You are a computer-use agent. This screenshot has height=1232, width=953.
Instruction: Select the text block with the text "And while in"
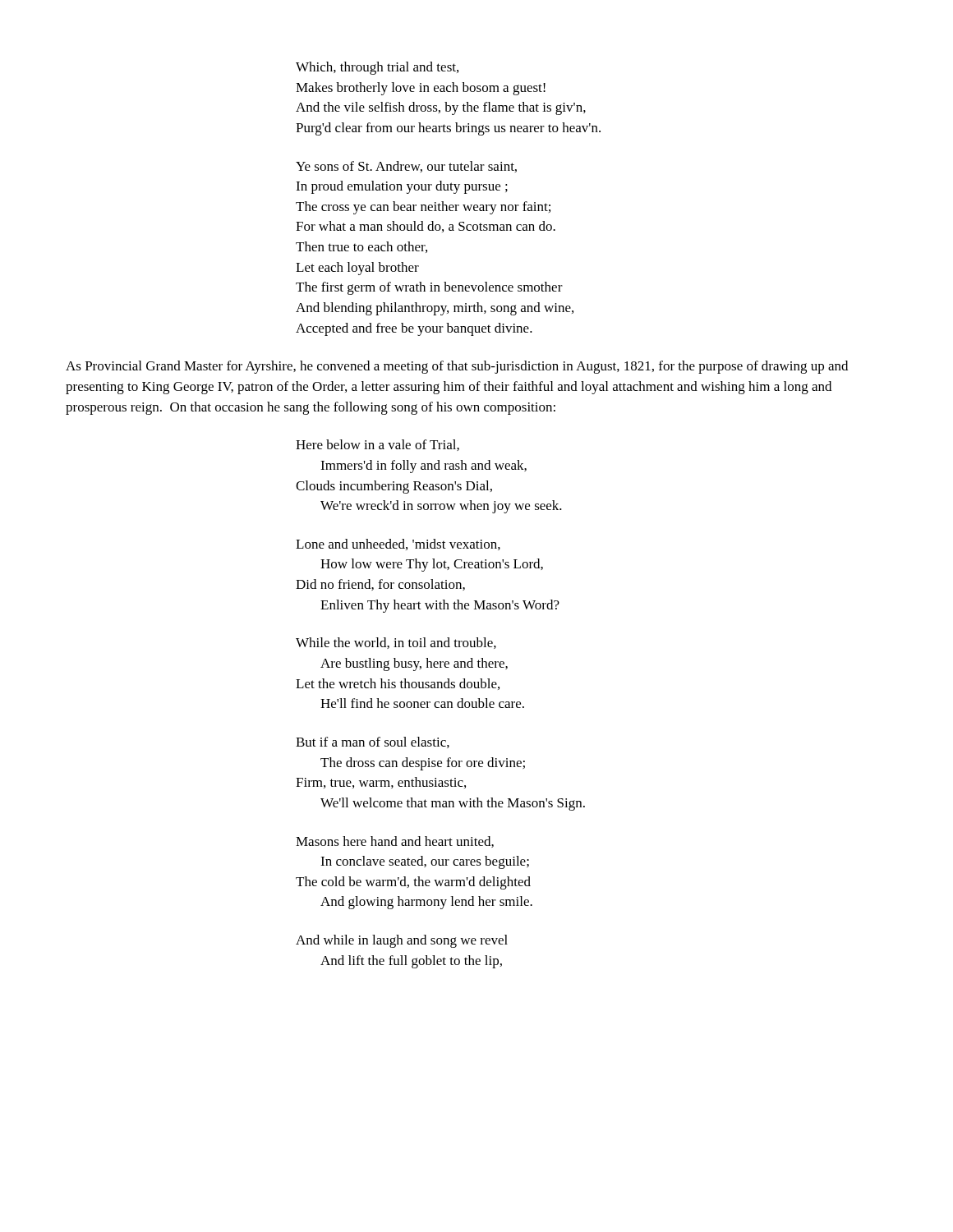[x=402, y=941]
